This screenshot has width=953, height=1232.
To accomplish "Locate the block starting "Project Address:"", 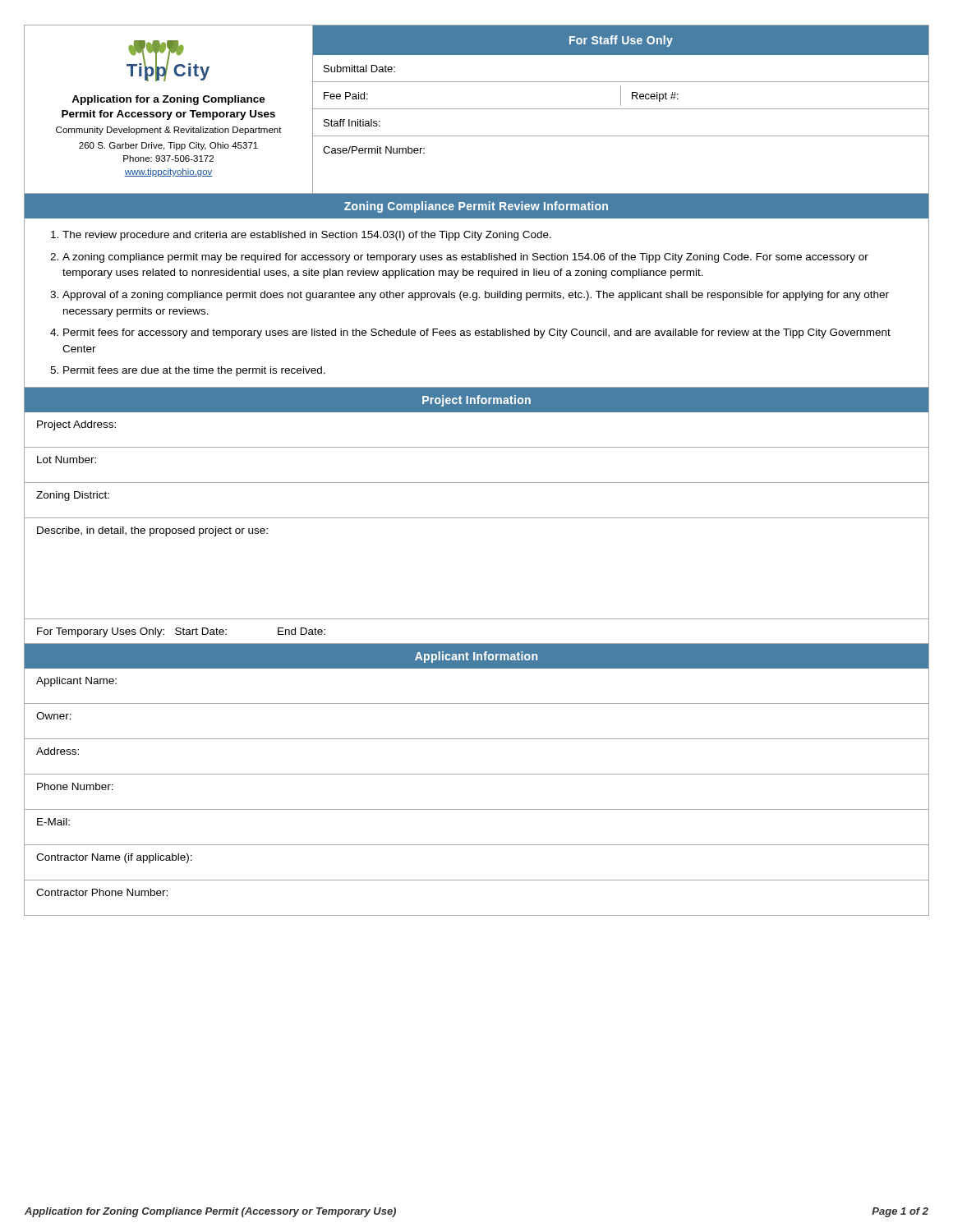I will coord(77,424).
